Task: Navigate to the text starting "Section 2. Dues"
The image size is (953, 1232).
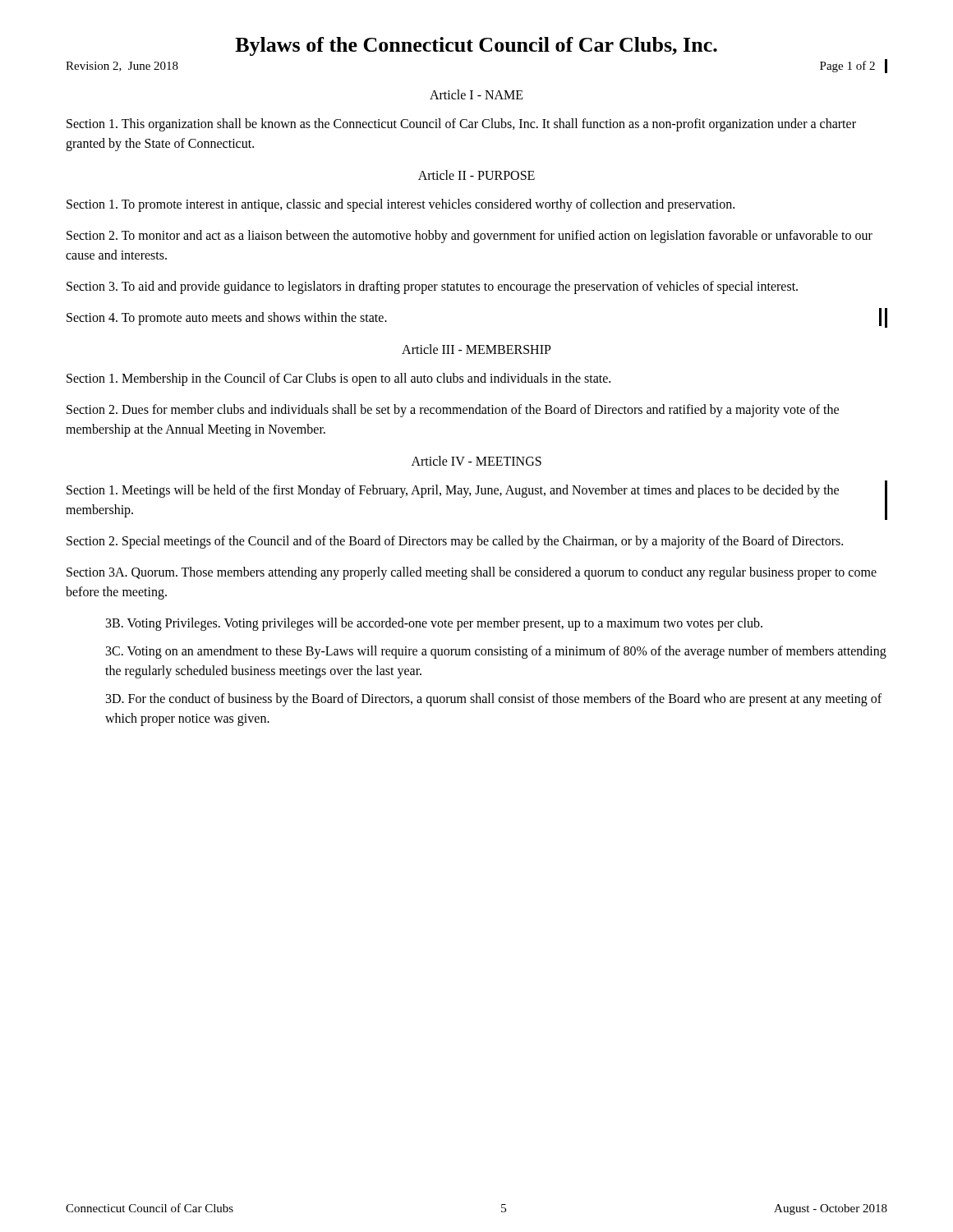Action: click(x=452, y=419)
